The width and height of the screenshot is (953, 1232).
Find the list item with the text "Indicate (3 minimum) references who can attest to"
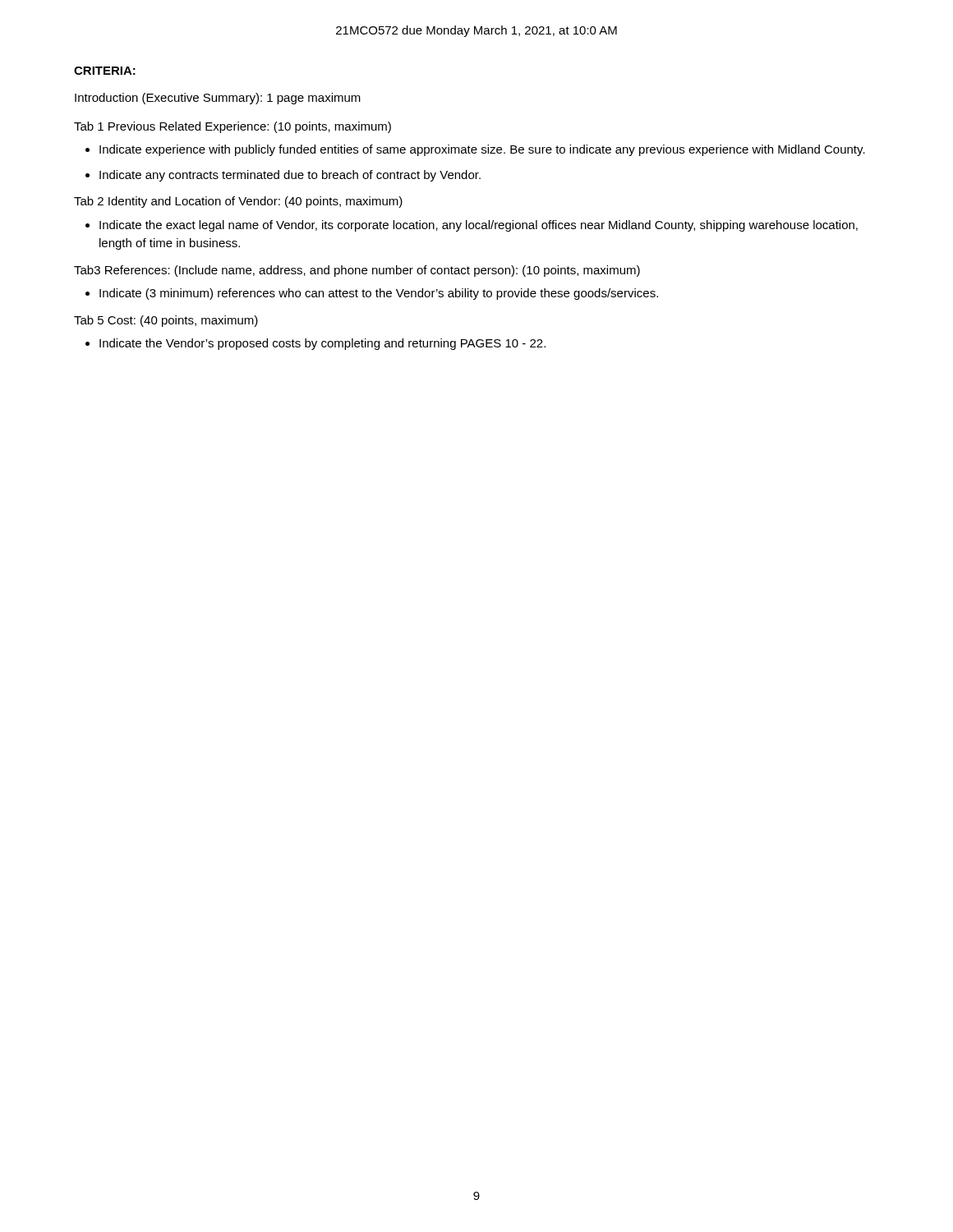tap(379, 293)
